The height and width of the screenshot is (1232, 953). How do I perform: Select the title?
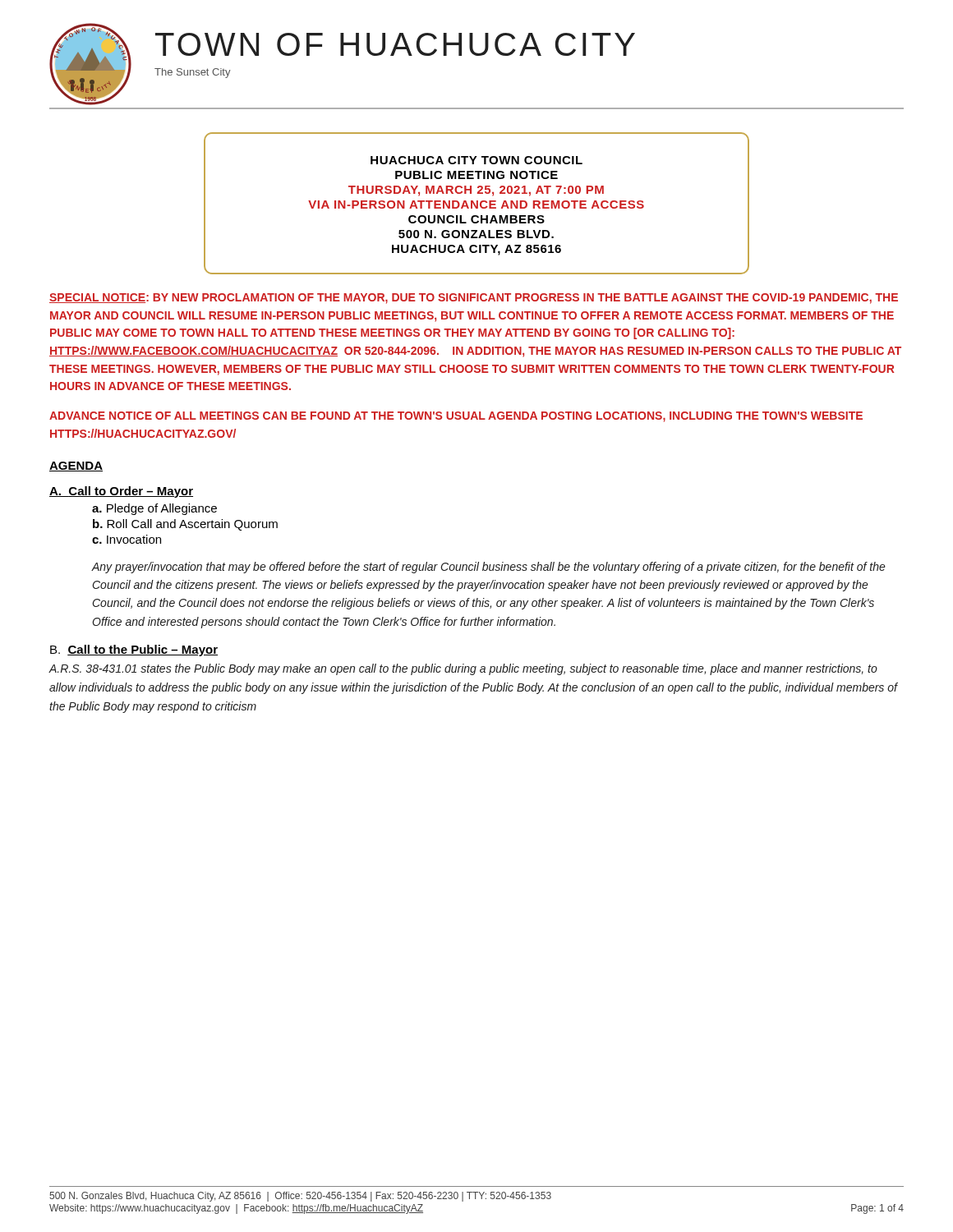tap(396, 44)
